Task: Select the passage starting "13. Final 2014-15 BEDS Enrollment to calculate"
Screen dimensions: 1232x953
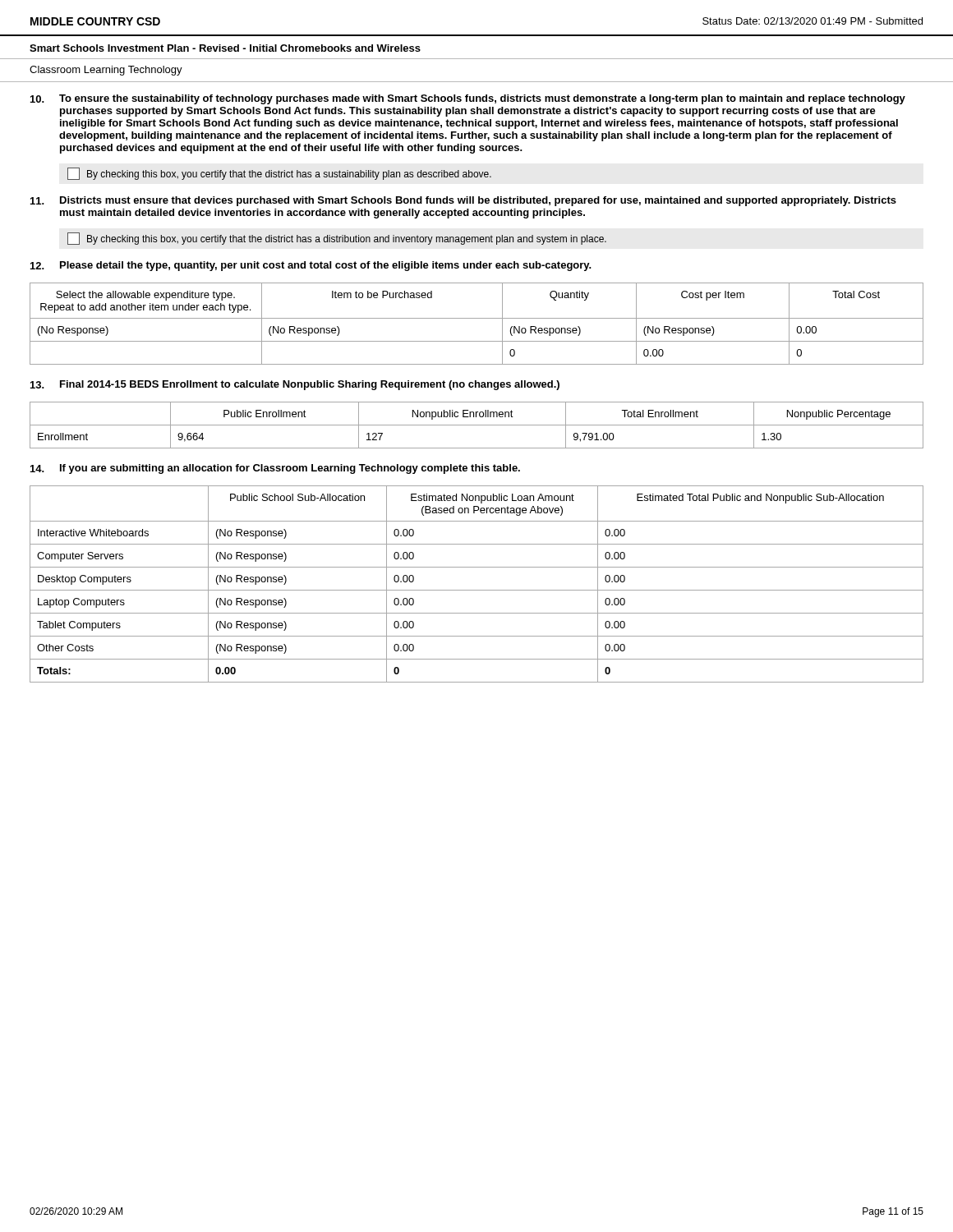Action: pyautogui.click(x=476, y=386)
